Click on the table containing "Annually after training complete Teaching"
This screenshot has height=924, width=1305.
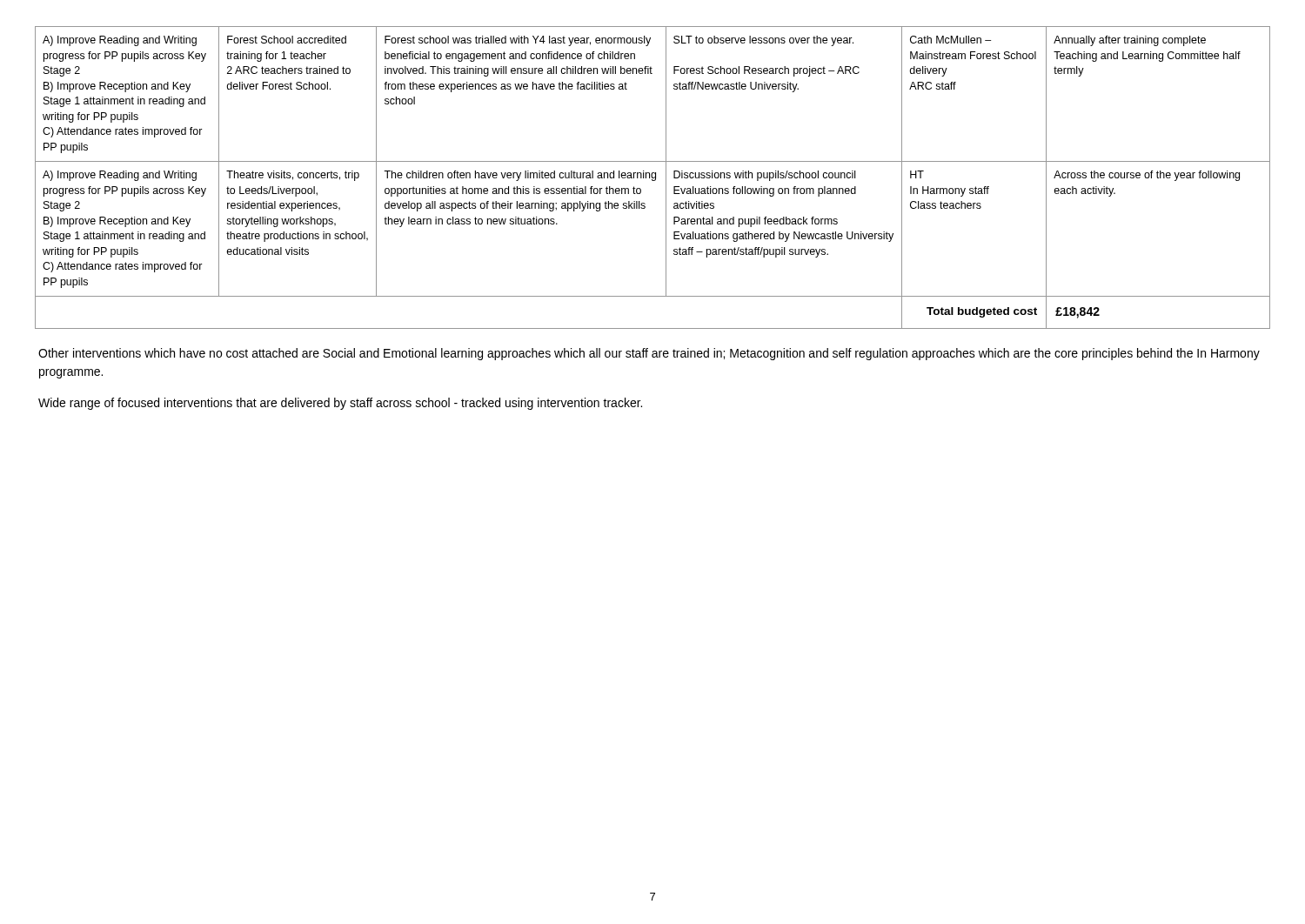click(x=652, y=177)
